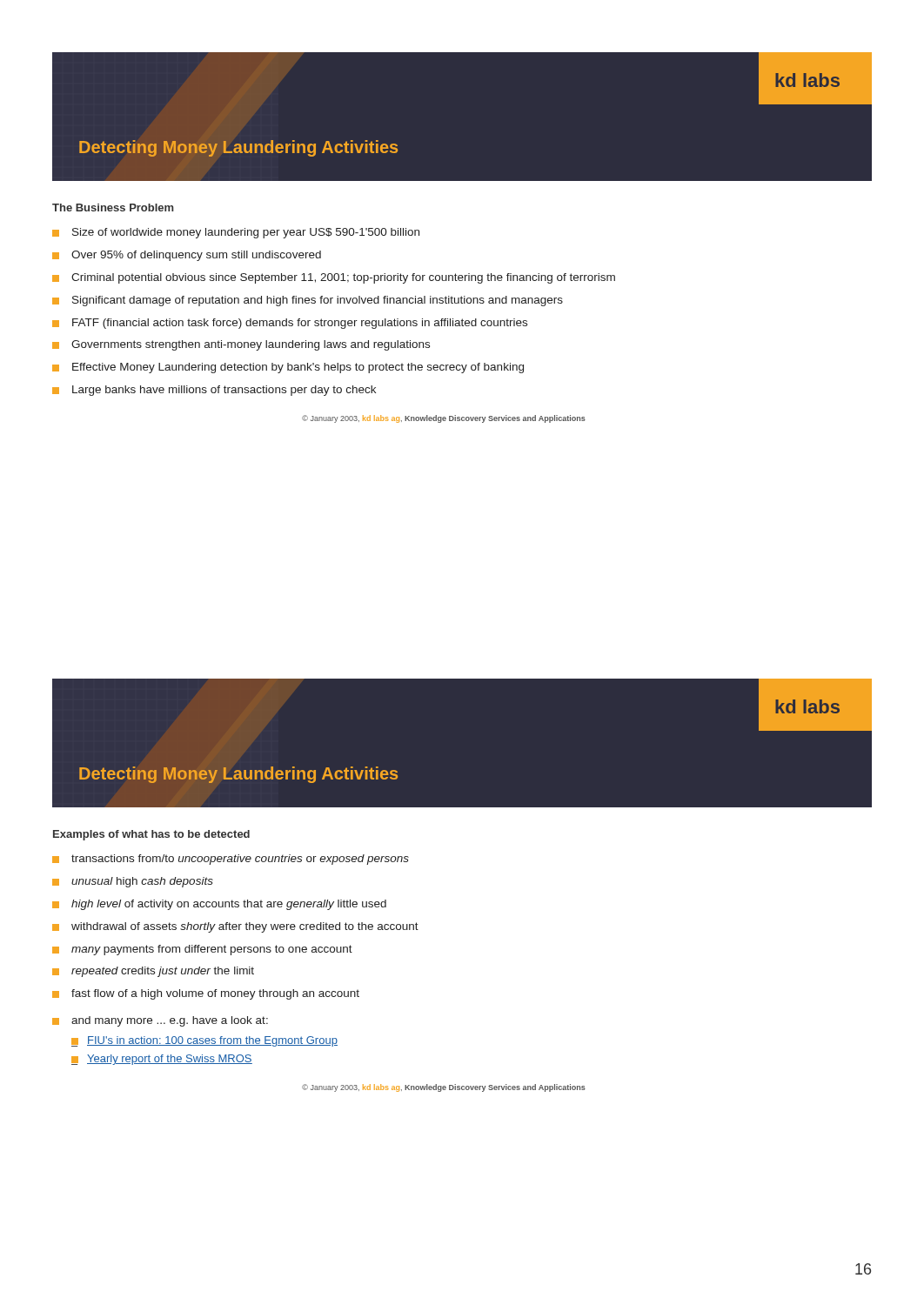Point to the text starting "withdrawal of assets shortly after they"
The width and height of the screenshot is (924, 1305).
tap(245, 926)
